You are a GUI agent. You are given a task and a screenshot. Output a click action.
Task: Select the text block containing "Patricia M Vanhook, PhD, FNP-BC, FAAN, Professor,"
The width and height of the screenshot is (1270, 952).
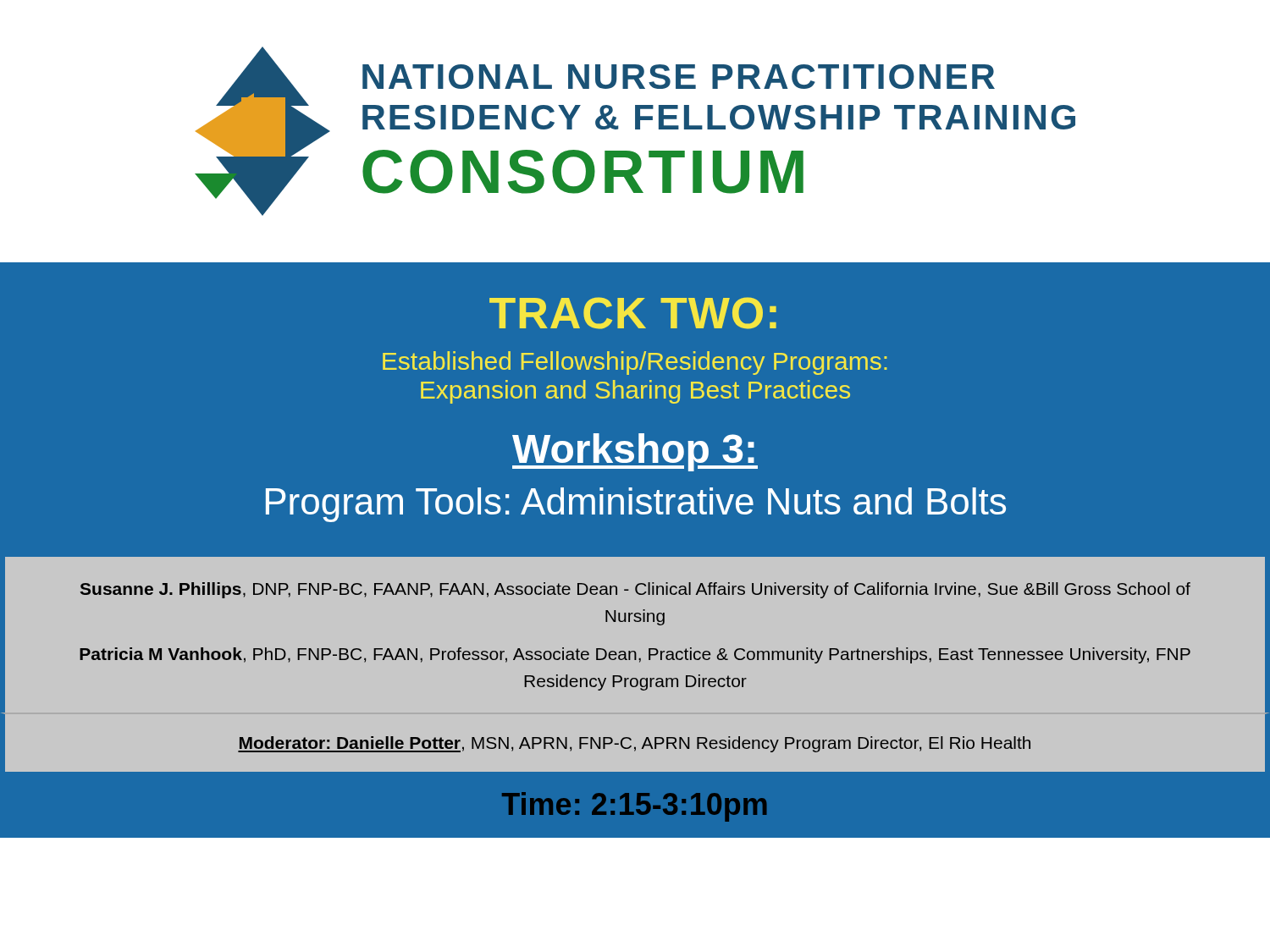point(635,667)
